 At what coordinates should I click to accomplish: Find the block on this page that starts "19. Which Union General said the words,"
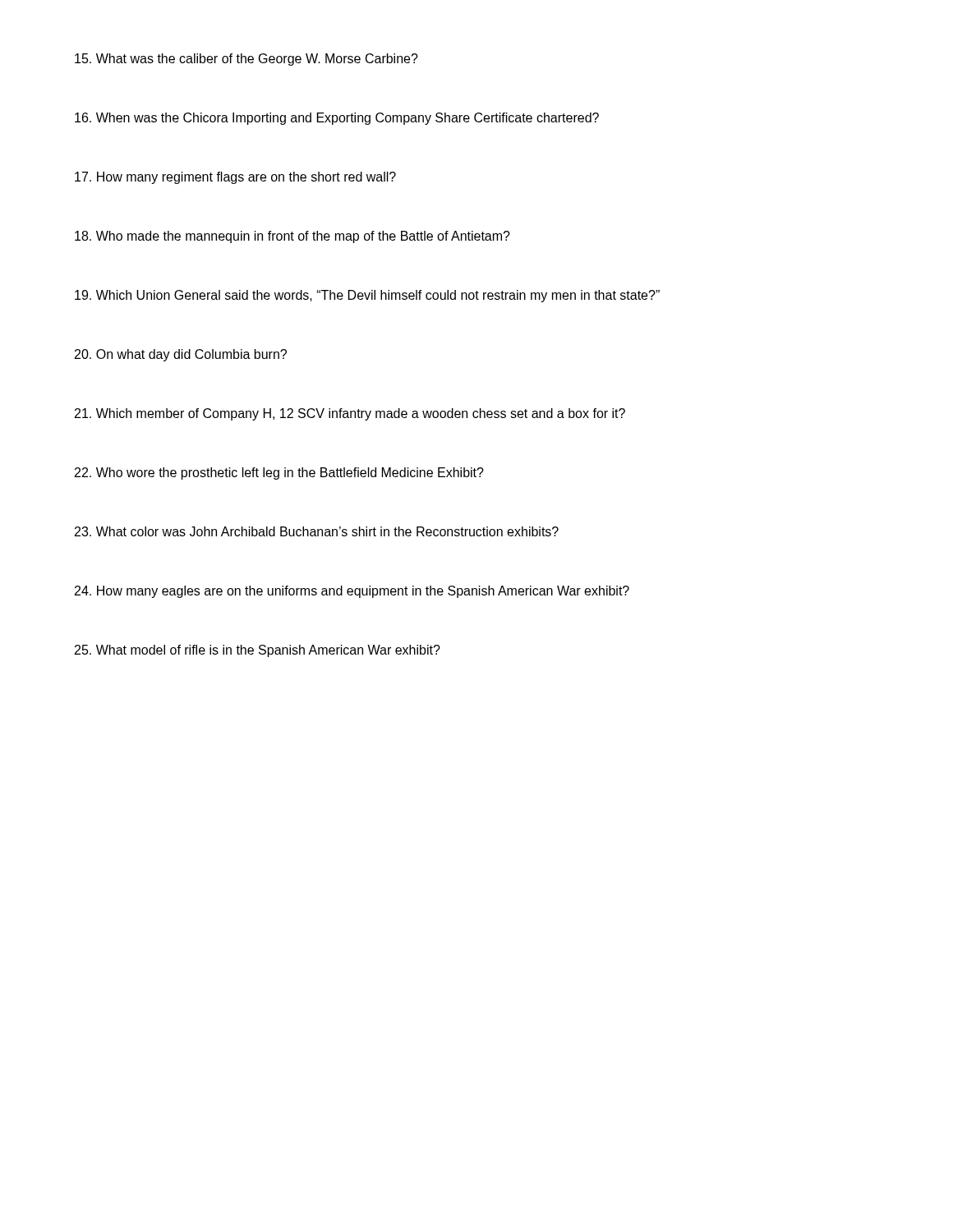pyautogui.click(x=367, y=295)
